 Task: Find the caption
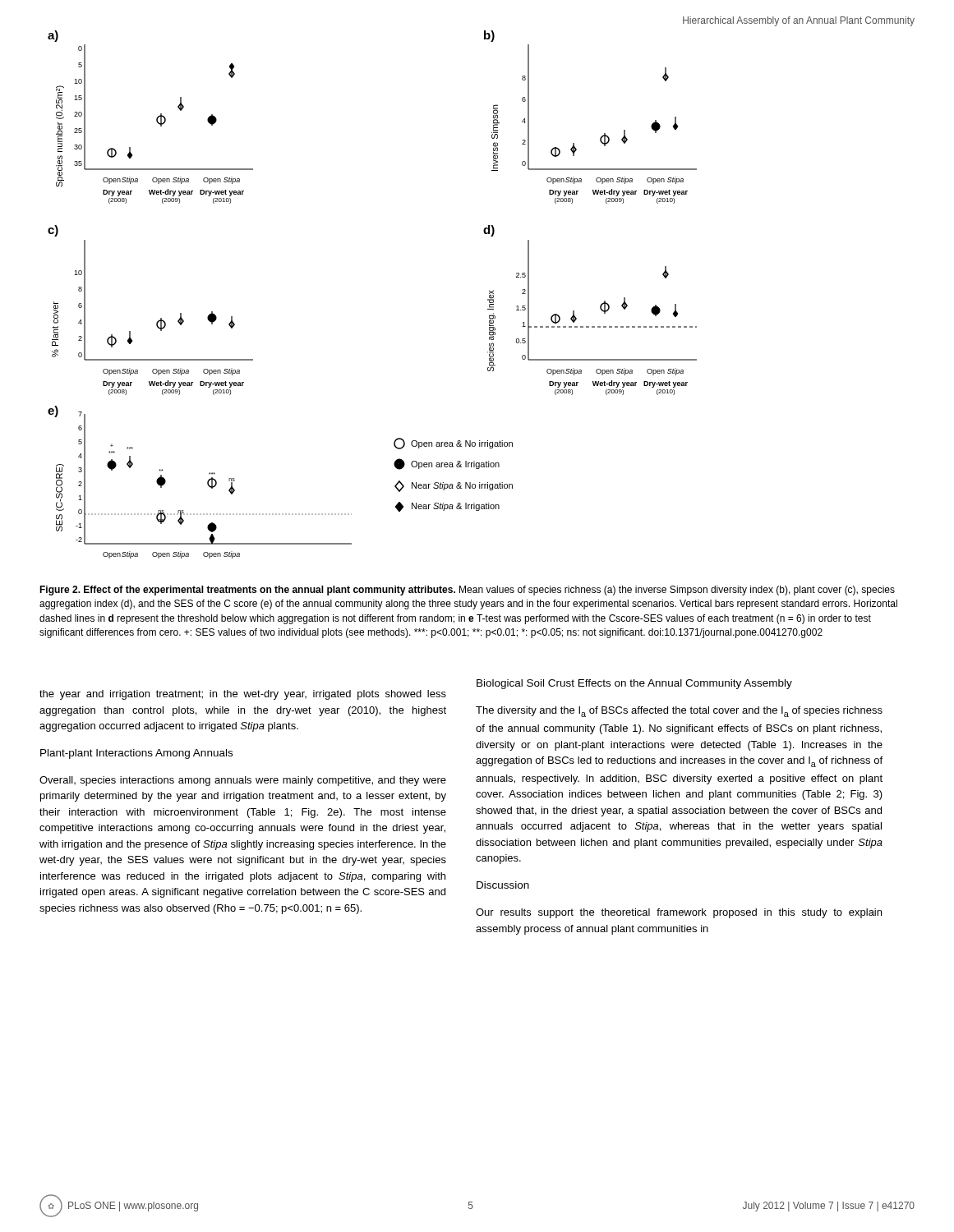(x=477, y=612)
